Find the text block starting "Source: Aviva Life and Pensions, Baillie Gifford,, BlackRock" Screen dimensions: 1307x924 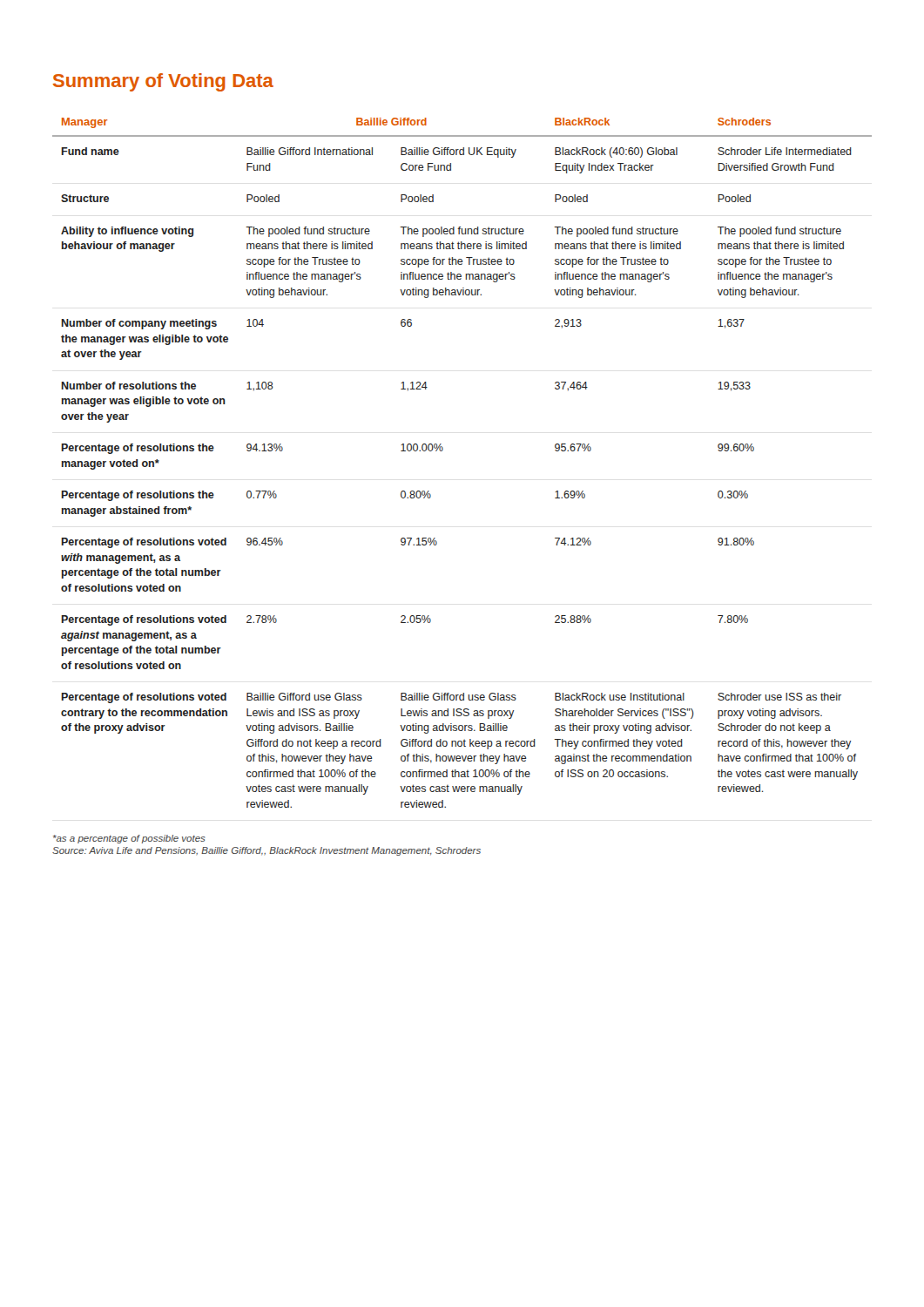(x=267, y=850)
